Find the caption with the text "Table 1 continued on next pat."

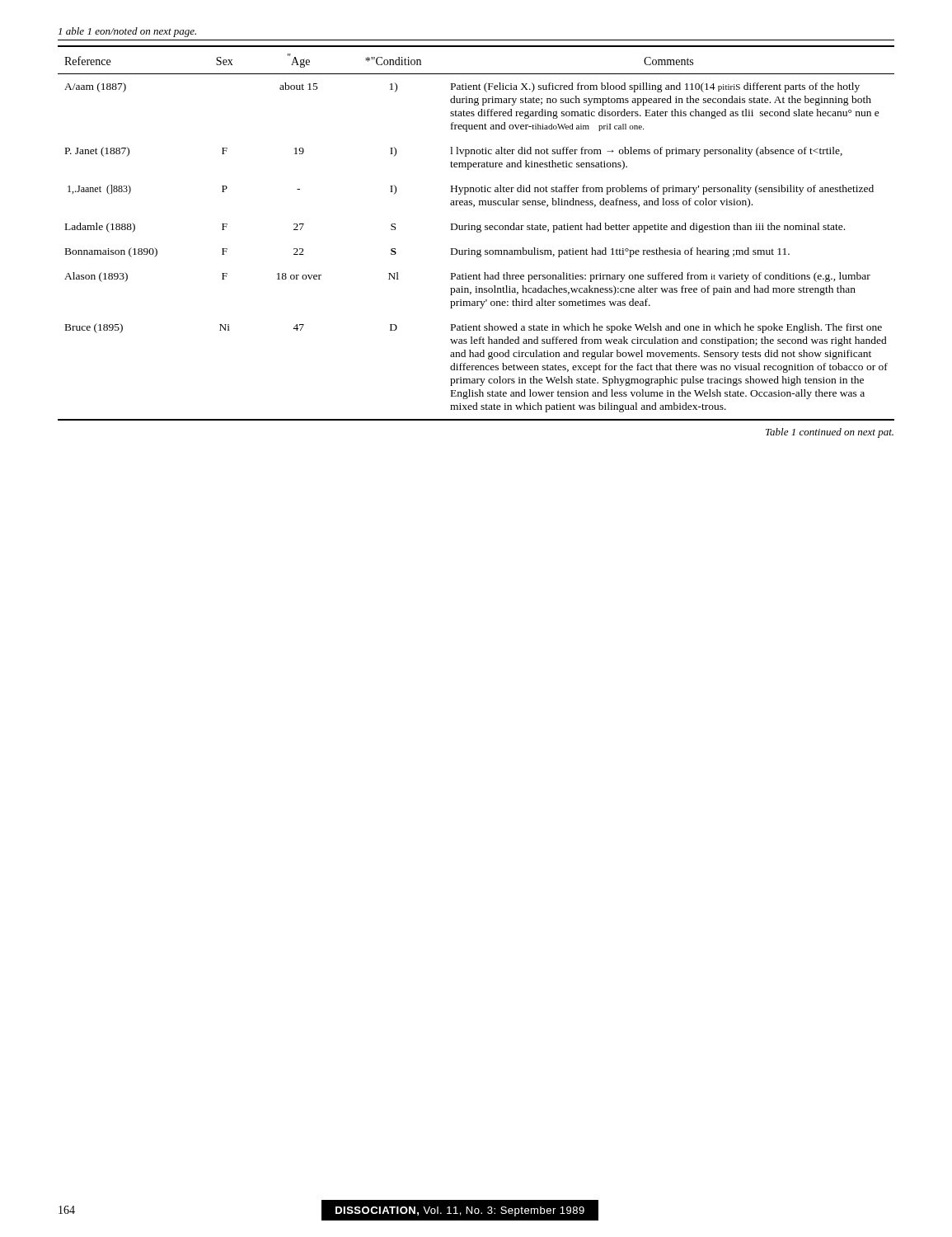pos(830,431)
